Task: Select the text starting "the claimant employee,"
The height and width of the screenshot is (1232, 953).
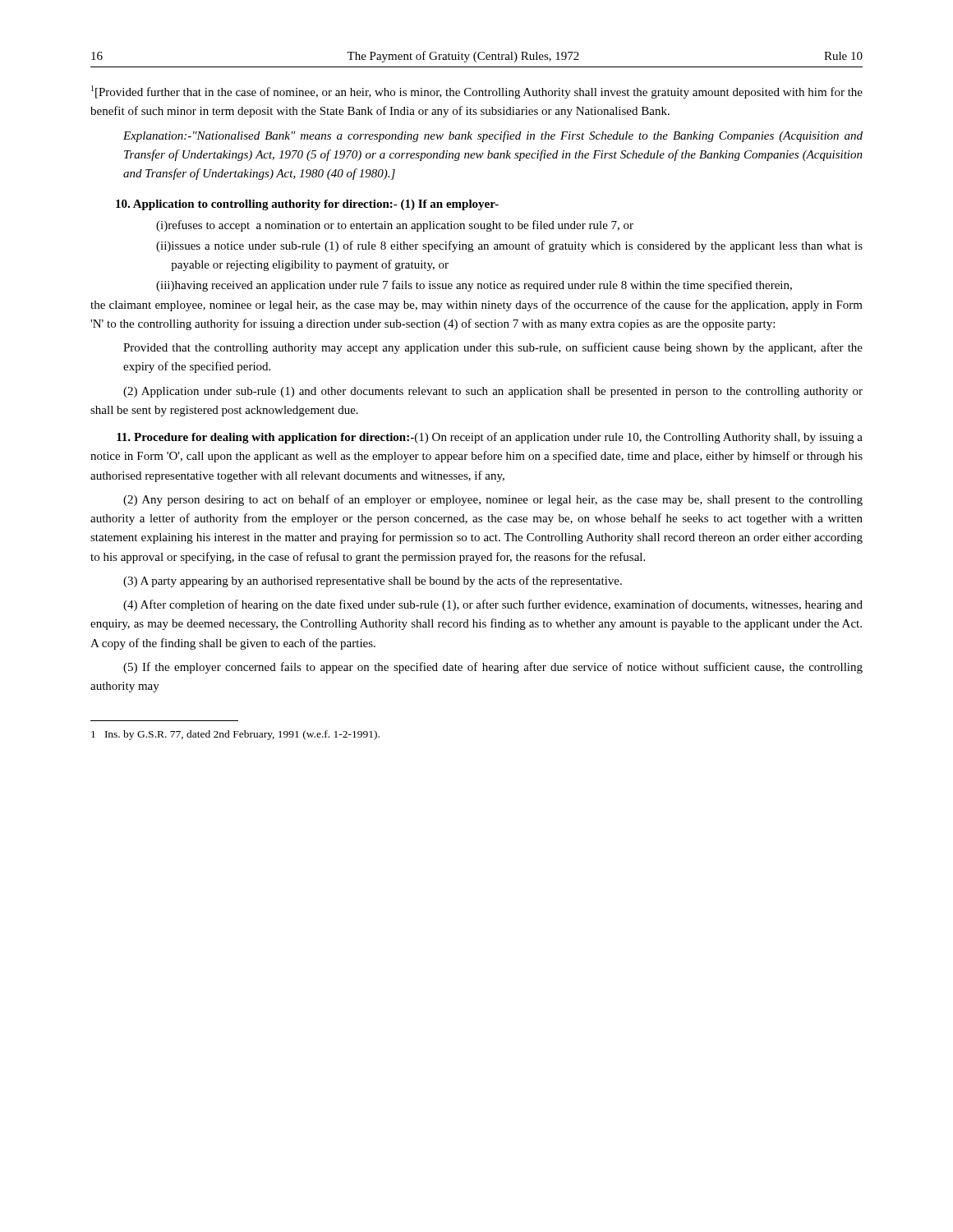Action: click(x=476, y=314)
